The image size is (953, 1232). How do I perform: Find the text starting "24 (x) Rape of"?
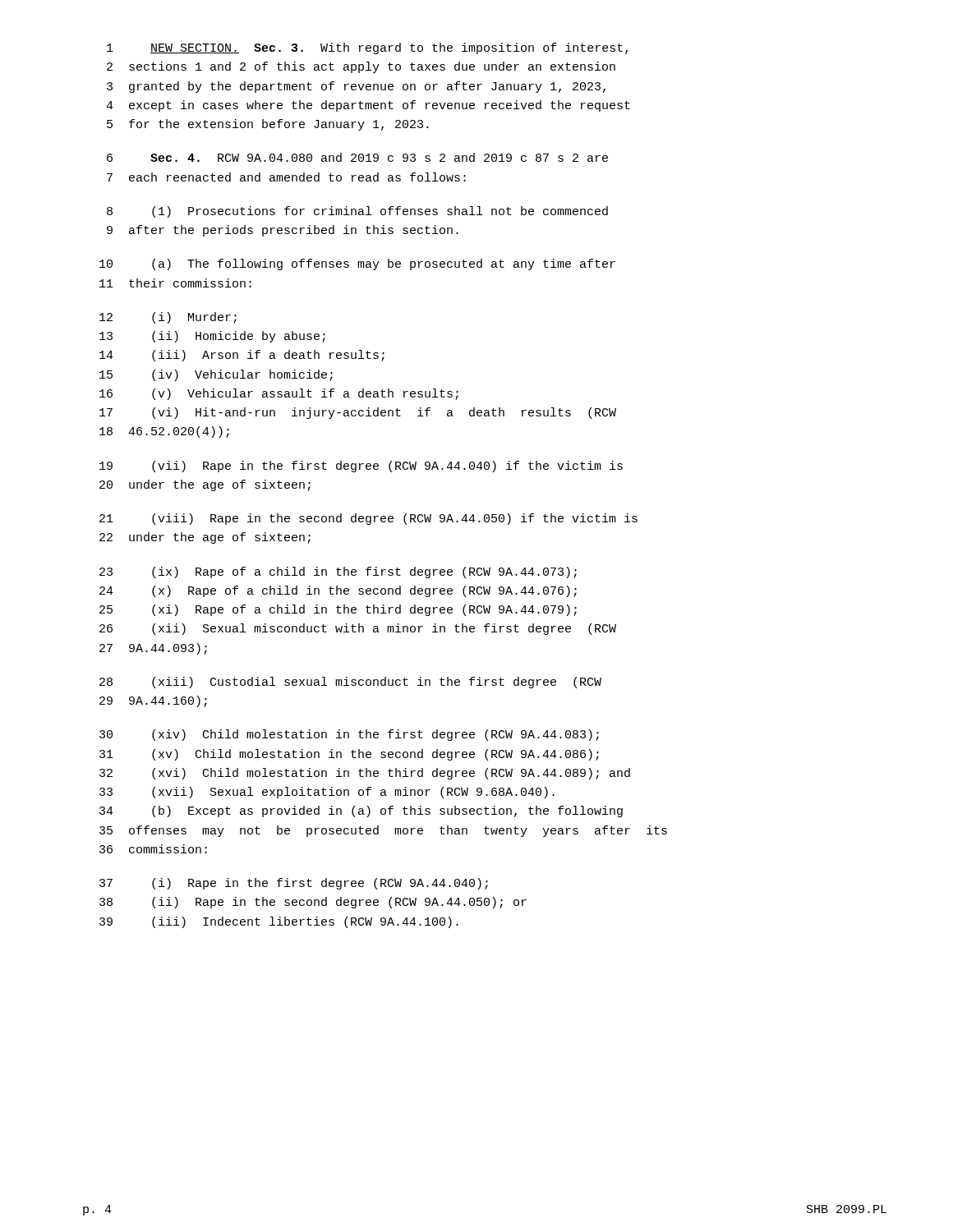coord(485,592)
